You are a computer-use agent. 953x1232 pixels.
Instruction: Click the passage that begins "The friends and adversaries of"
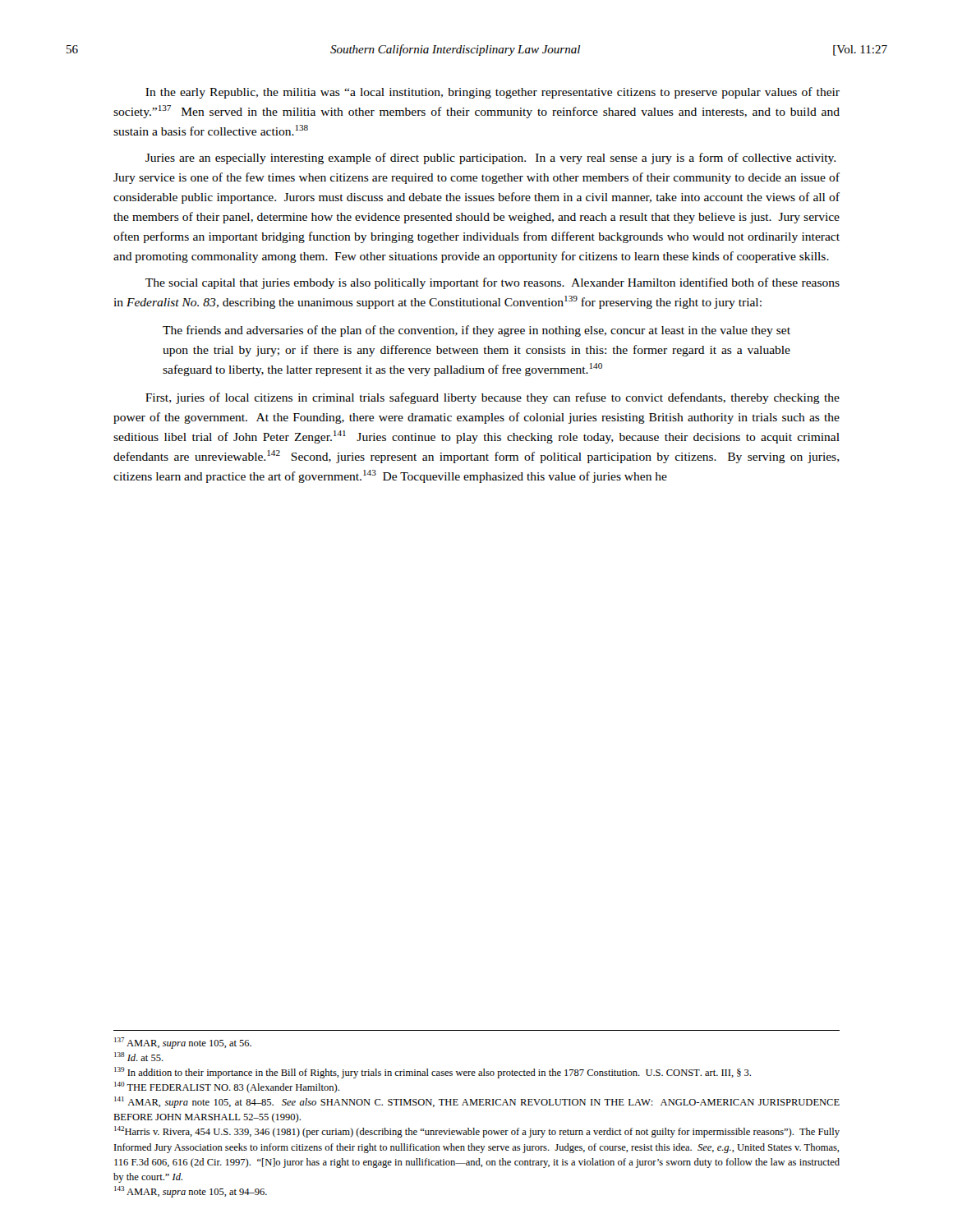tap(476, 350)
